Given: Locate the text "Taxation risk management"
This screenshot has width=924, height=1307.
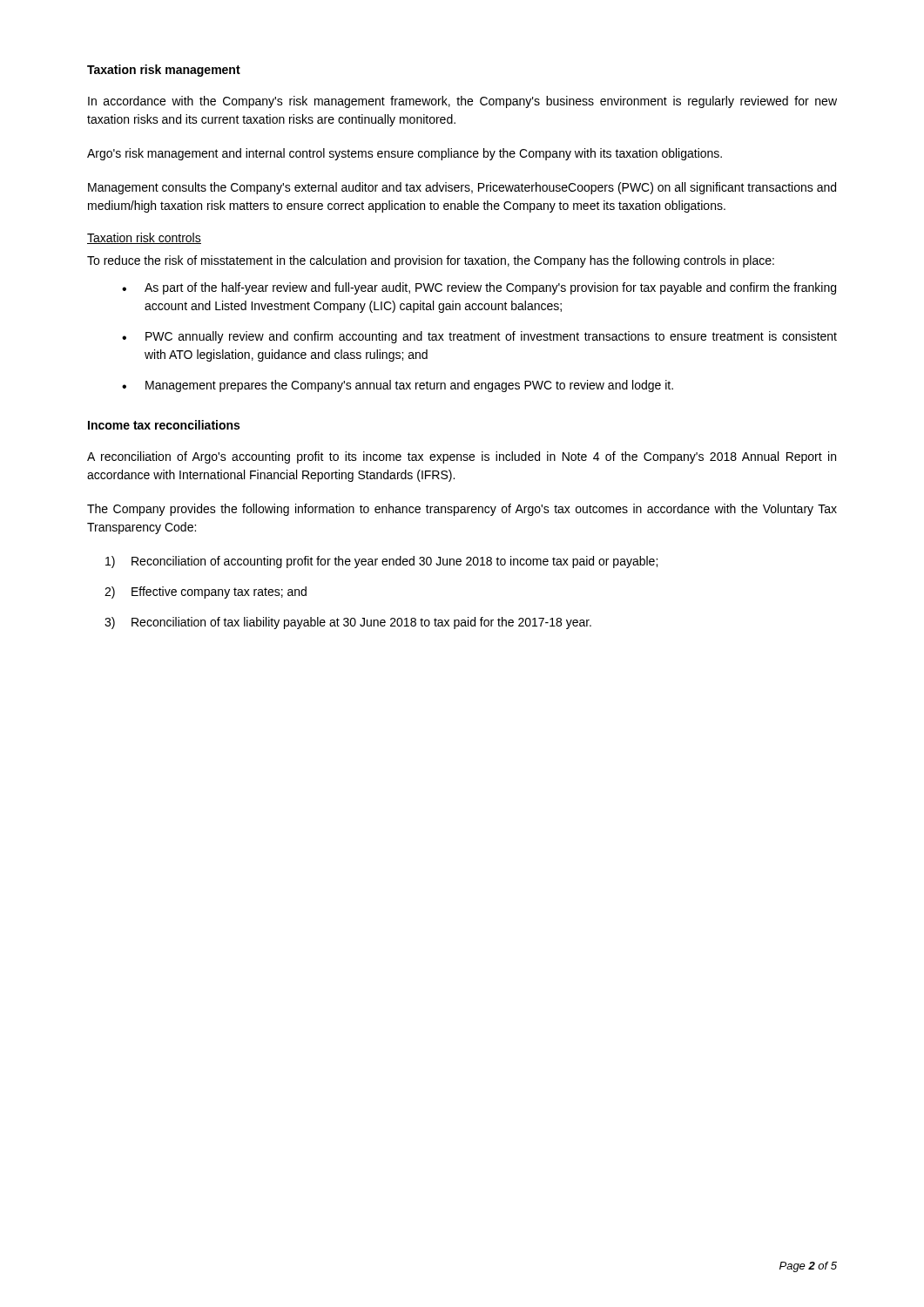Looking at the screenshot, I should coord(164,70).
